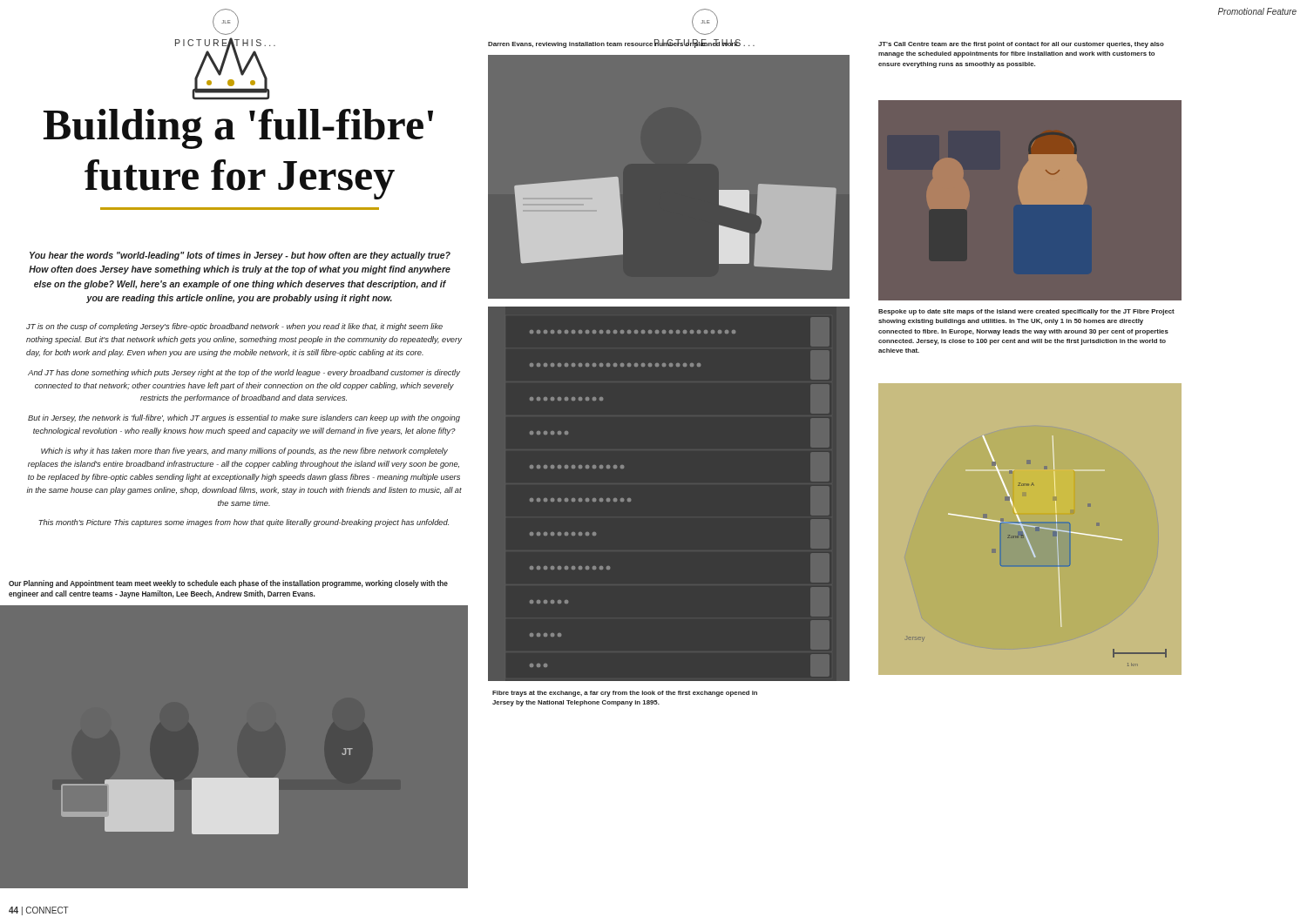Point to the caption beginning "Darren Evans, reviewing installation team resource numbers"
The height and width of the screenshot is (924, 1307).
click(623, 44)
